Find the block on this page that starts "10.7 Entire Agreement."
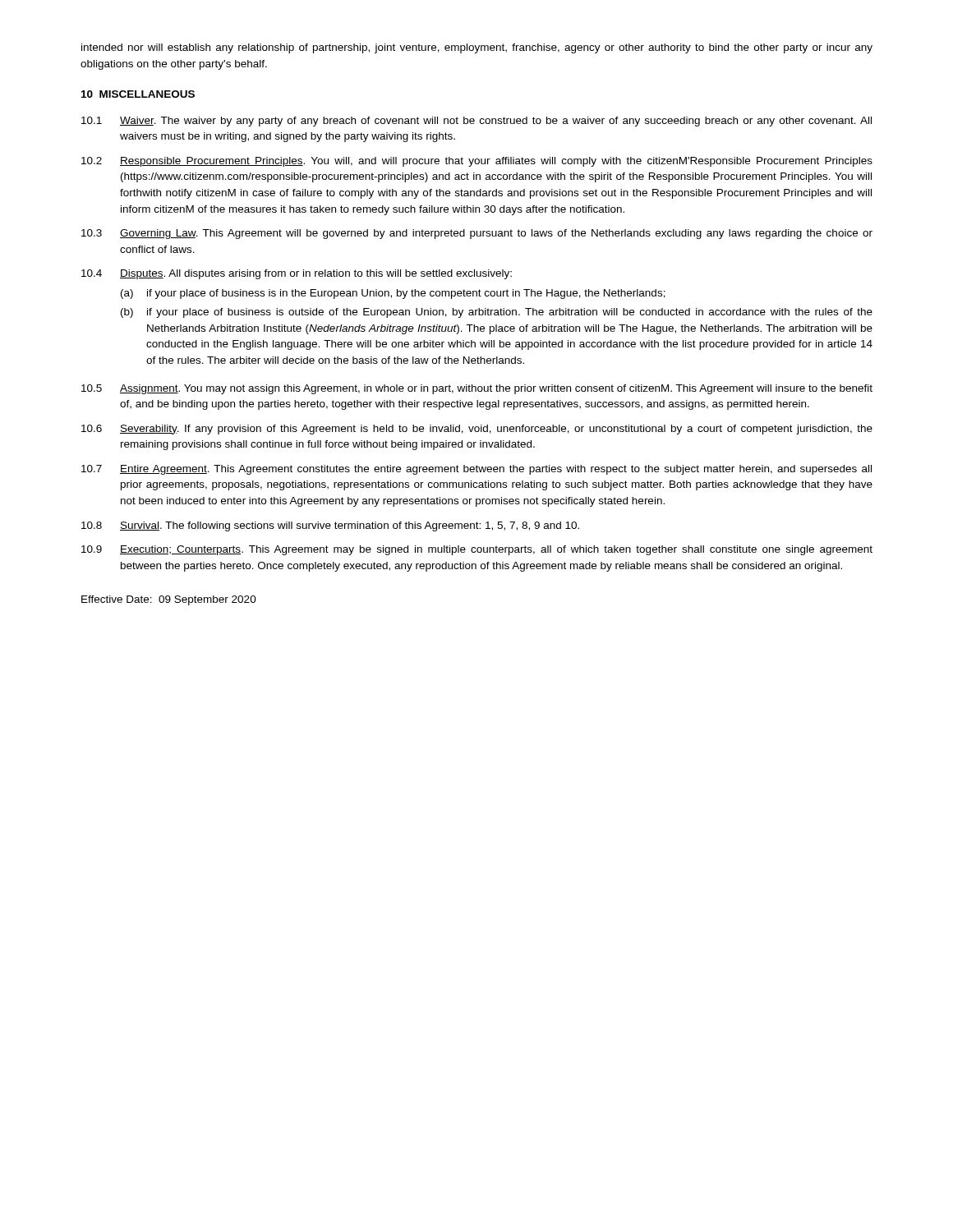Image resolution: width=953 pixels, height=1232 pixels. coord(476,485)
